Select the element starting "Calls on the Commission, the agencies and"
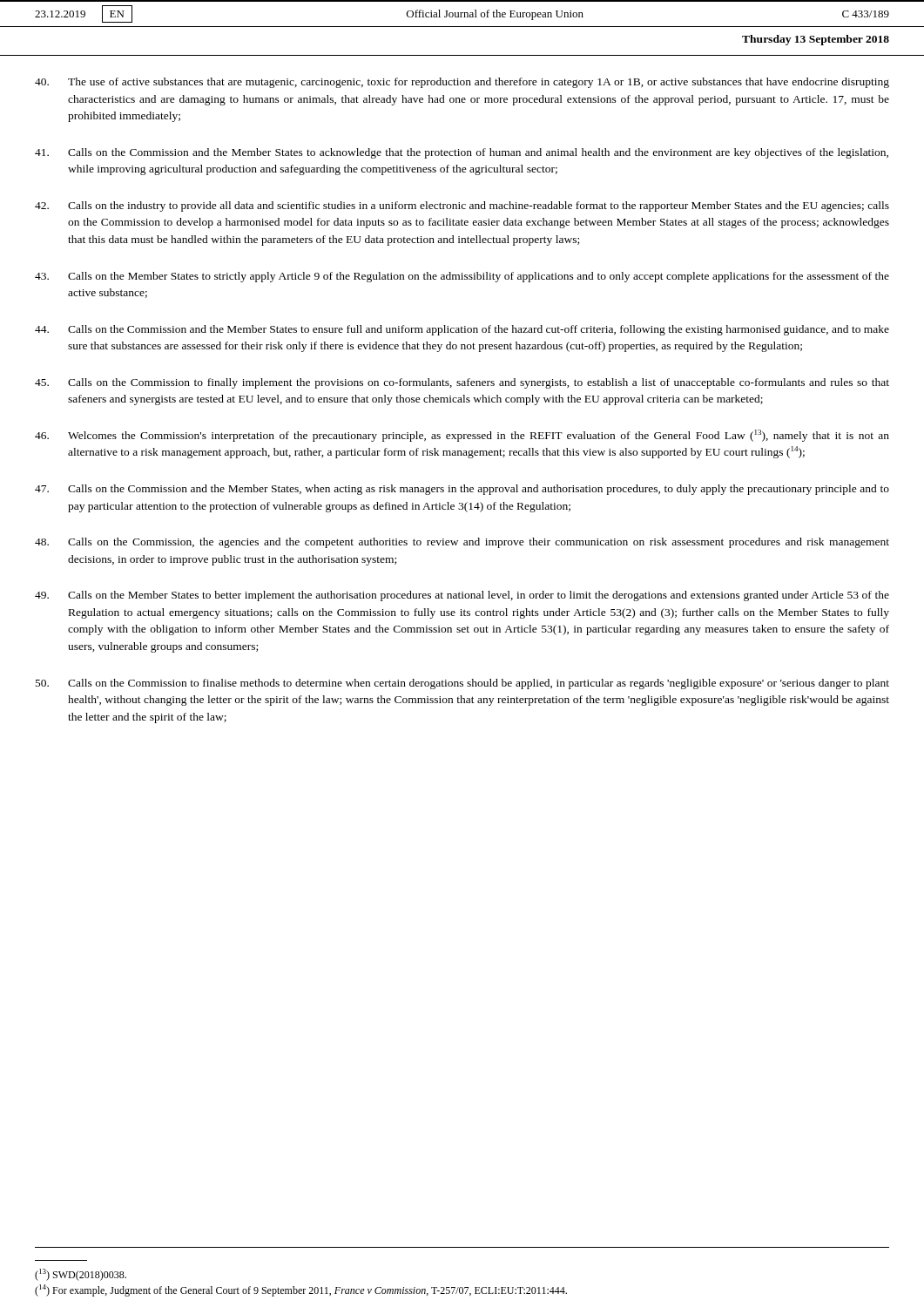 pyautogui.click(x=462, y=550)
